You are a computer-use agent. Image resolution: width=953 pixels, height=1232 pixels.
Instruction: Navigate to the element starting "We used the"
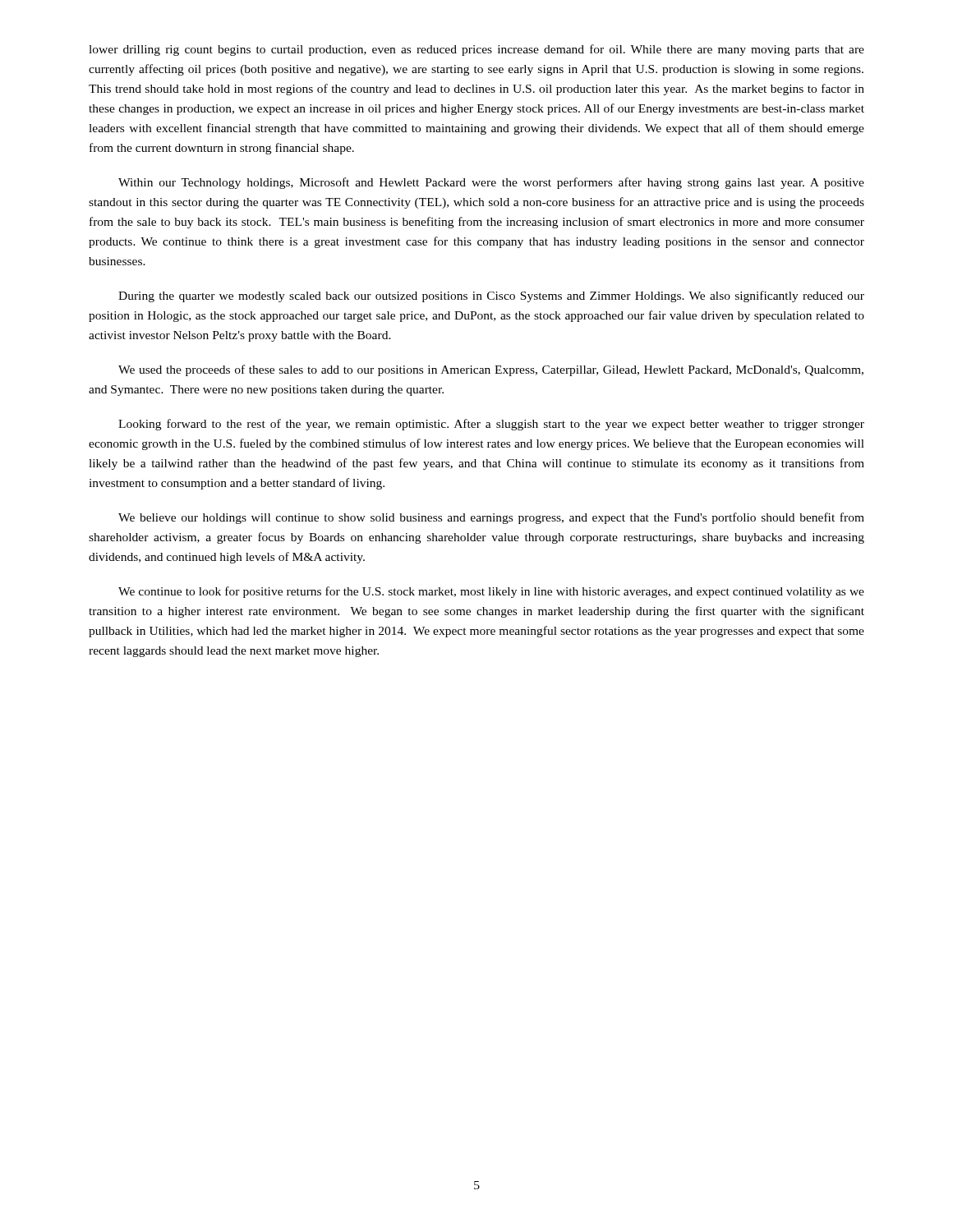tap(476, 380)
